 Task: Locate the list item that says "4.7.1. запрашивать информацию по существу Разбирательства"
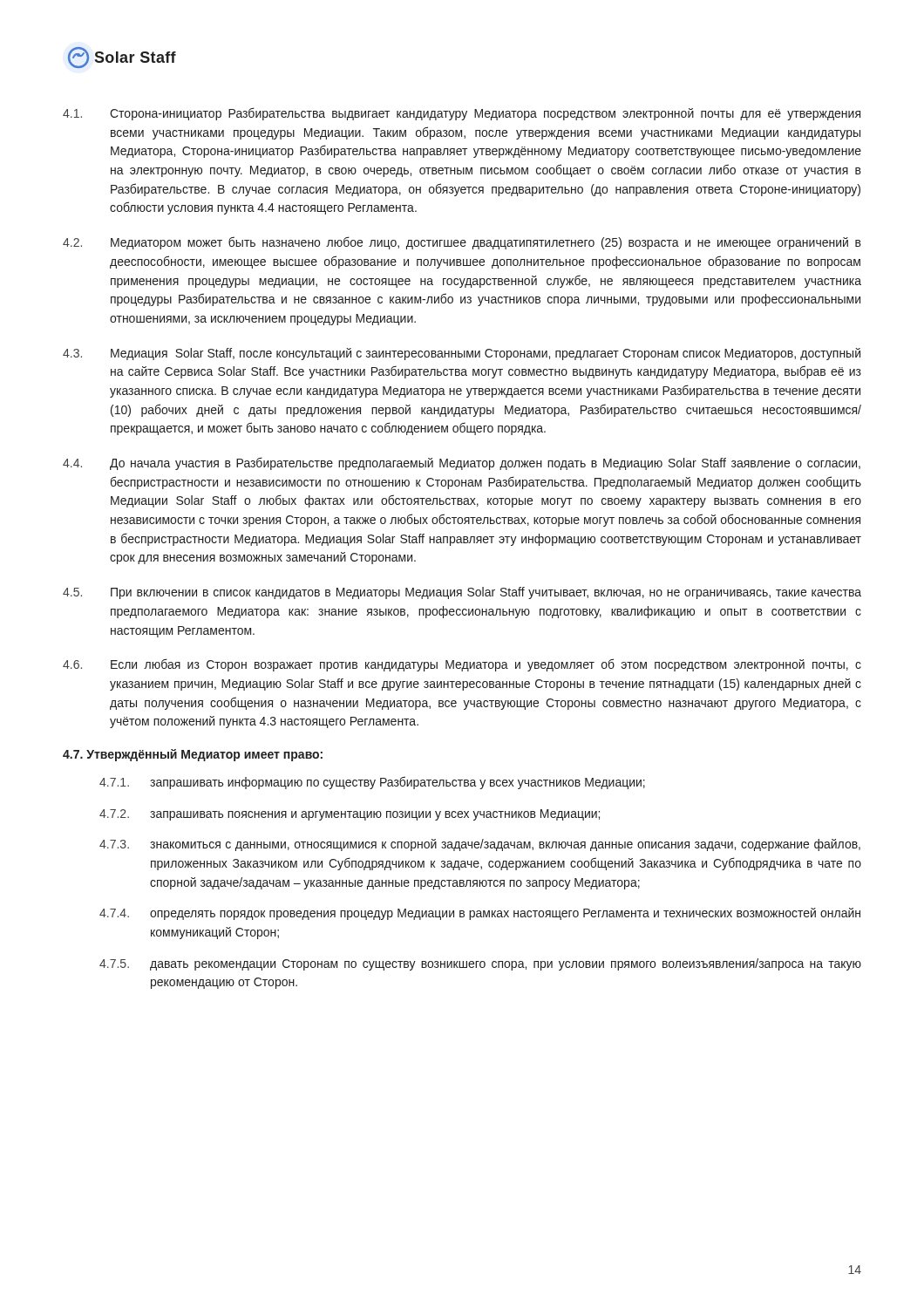pos(480,783)
